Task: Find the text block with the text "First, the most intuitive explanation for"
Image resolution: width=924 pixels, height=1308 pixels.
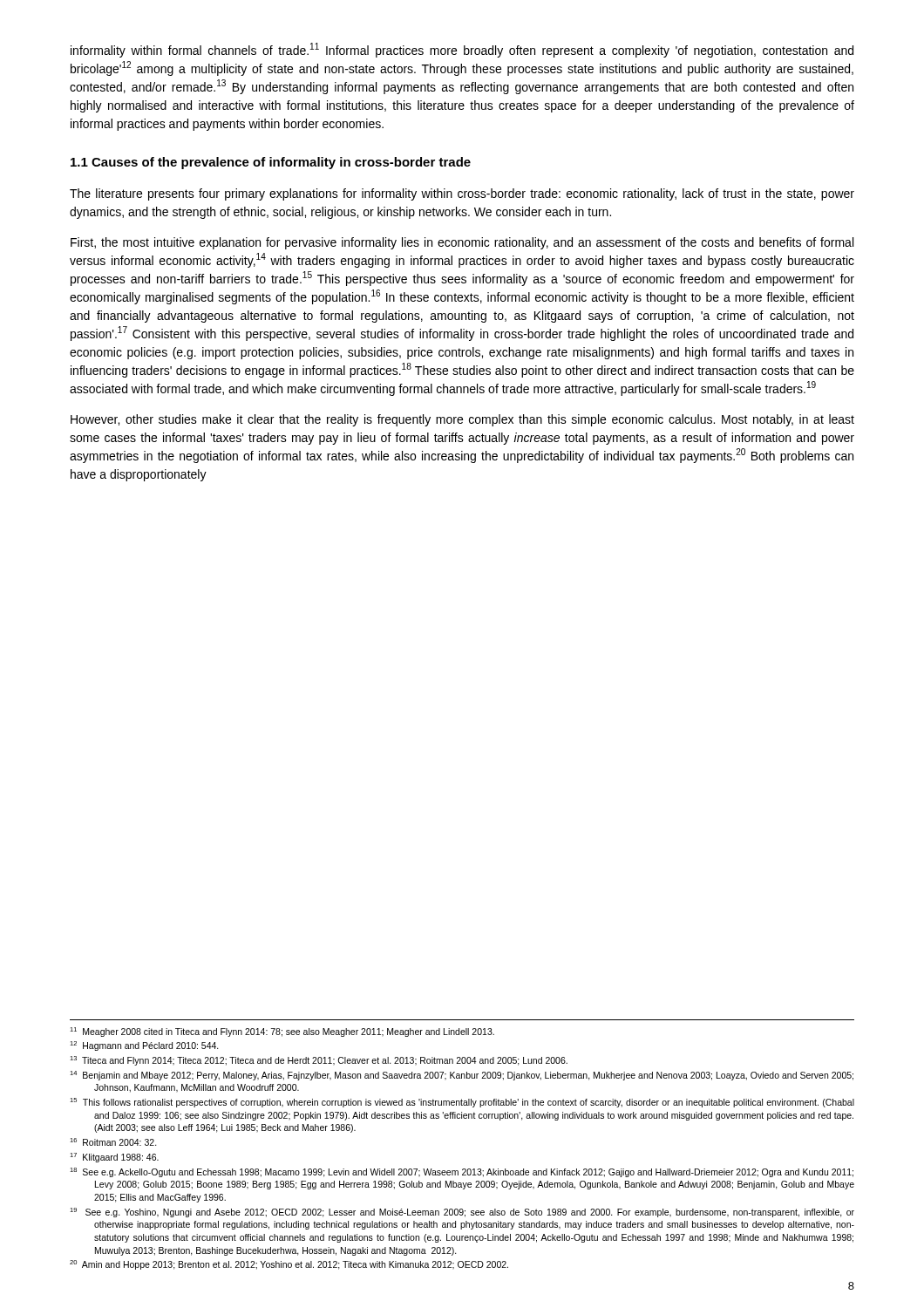Action: pyautogui.click(x=462, y=316)
